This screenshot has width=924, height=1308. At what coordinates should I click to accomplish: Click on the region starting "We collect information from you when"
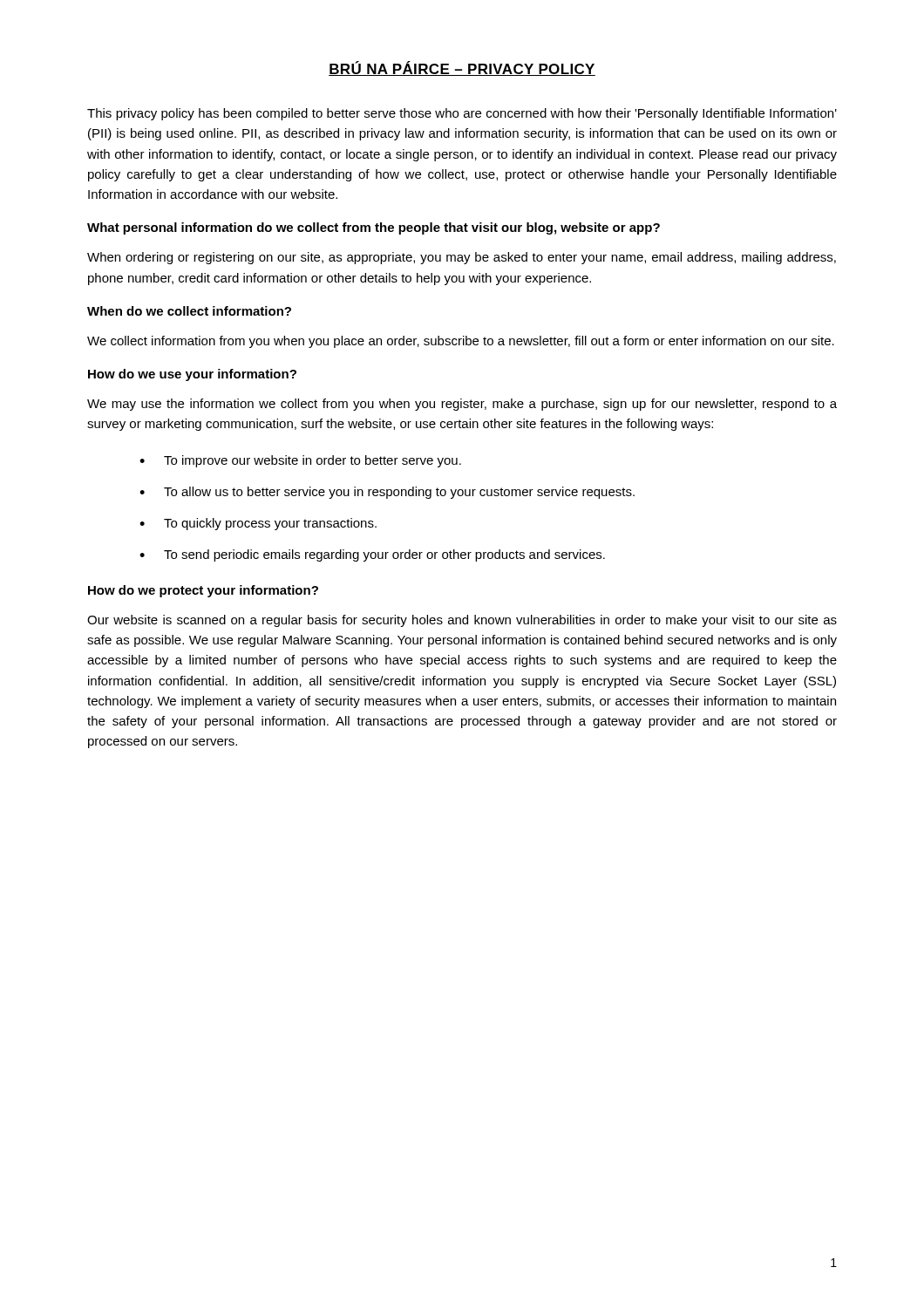click(461, 340)
